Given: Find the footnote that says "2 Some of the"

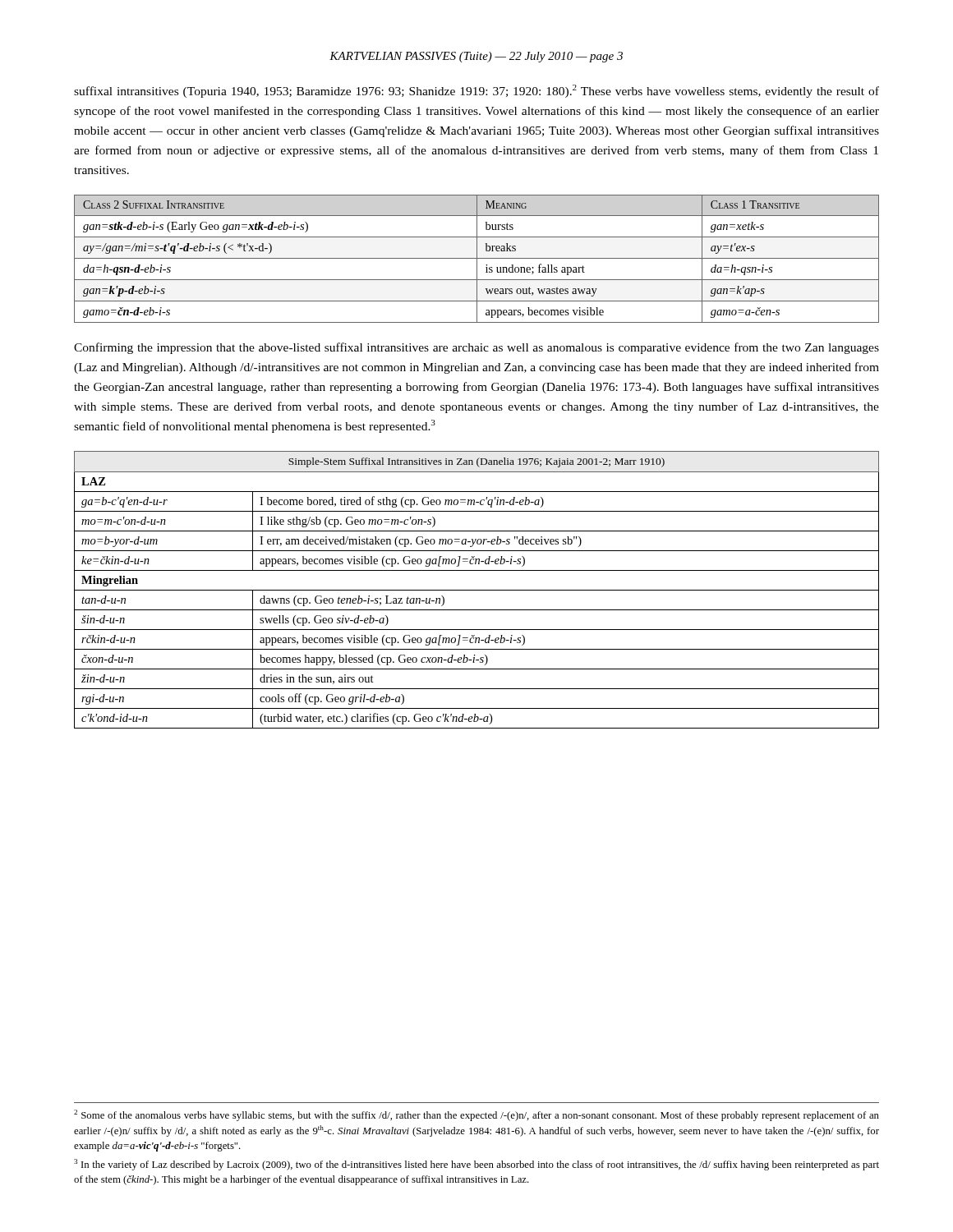Looking at the screenshot, I should (476, 1131).
